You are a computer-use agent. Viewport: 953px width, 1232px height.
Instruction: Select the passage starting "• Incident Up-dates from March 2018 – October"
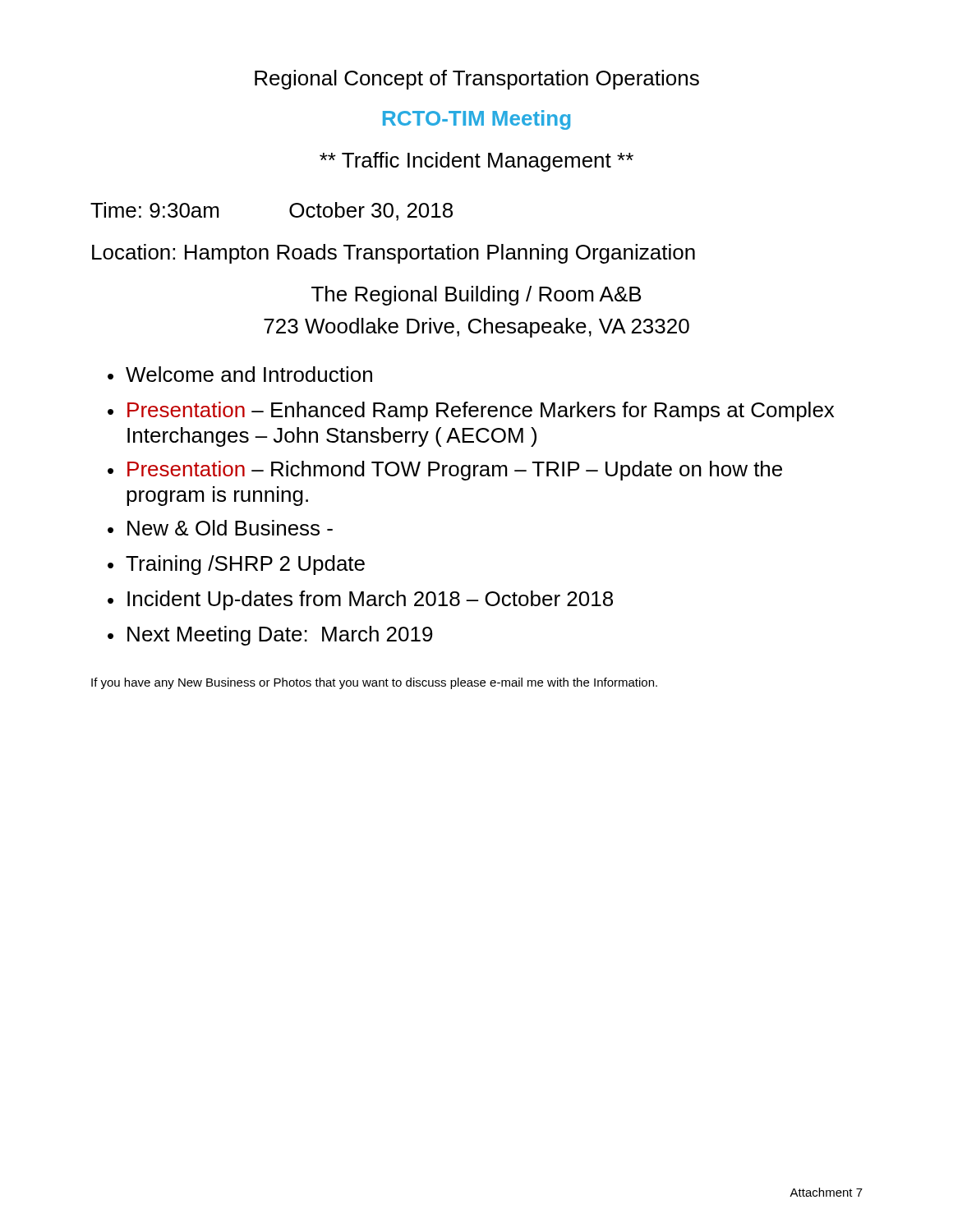click(x=485, y=600)
